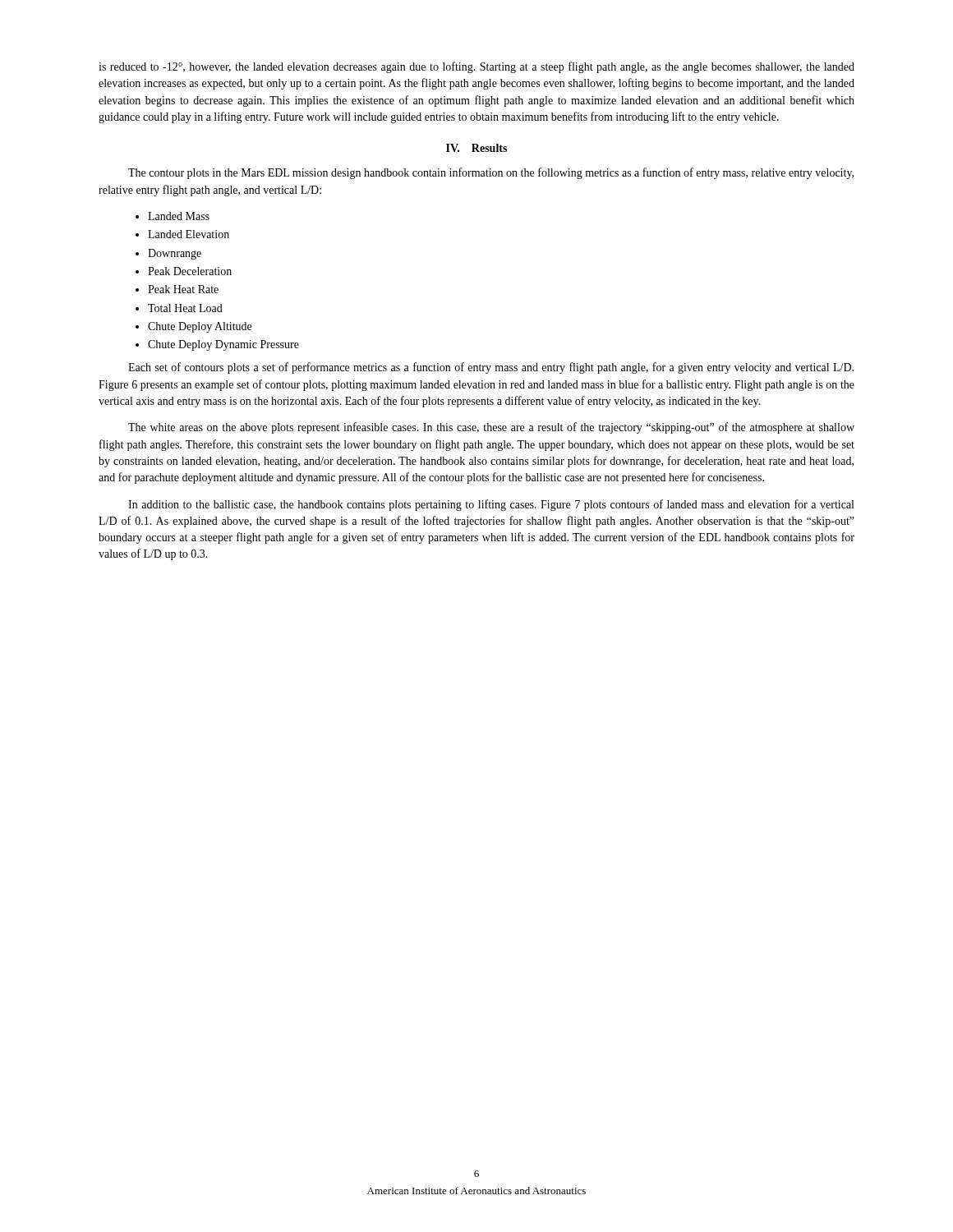Viewport: 953px width, 1232px height.
Task: Find "IV. Results" on this page
Action: click(x=476, y=148)
